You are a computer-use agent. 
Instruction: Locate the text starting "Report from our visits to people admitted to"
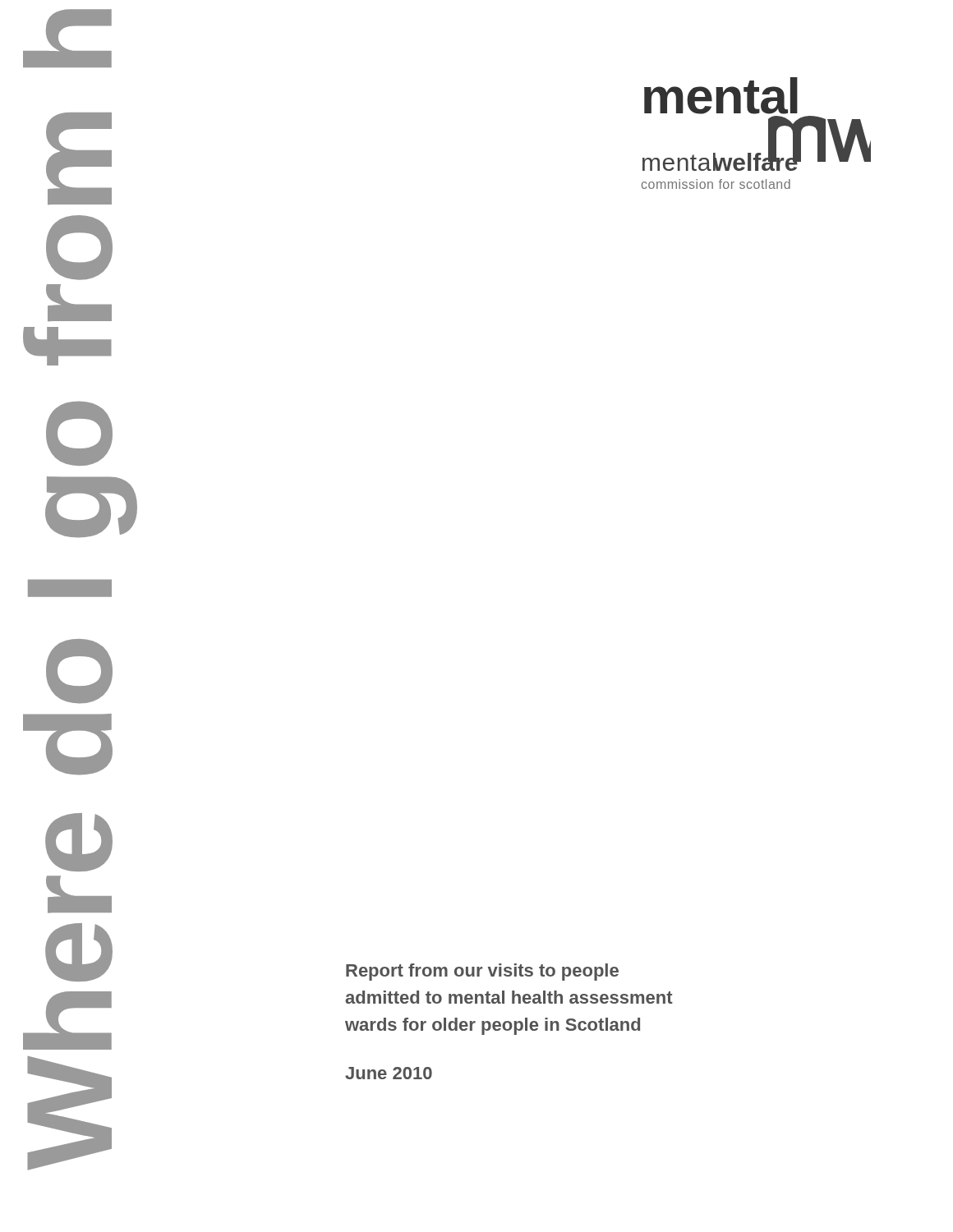coord(518,1021)
